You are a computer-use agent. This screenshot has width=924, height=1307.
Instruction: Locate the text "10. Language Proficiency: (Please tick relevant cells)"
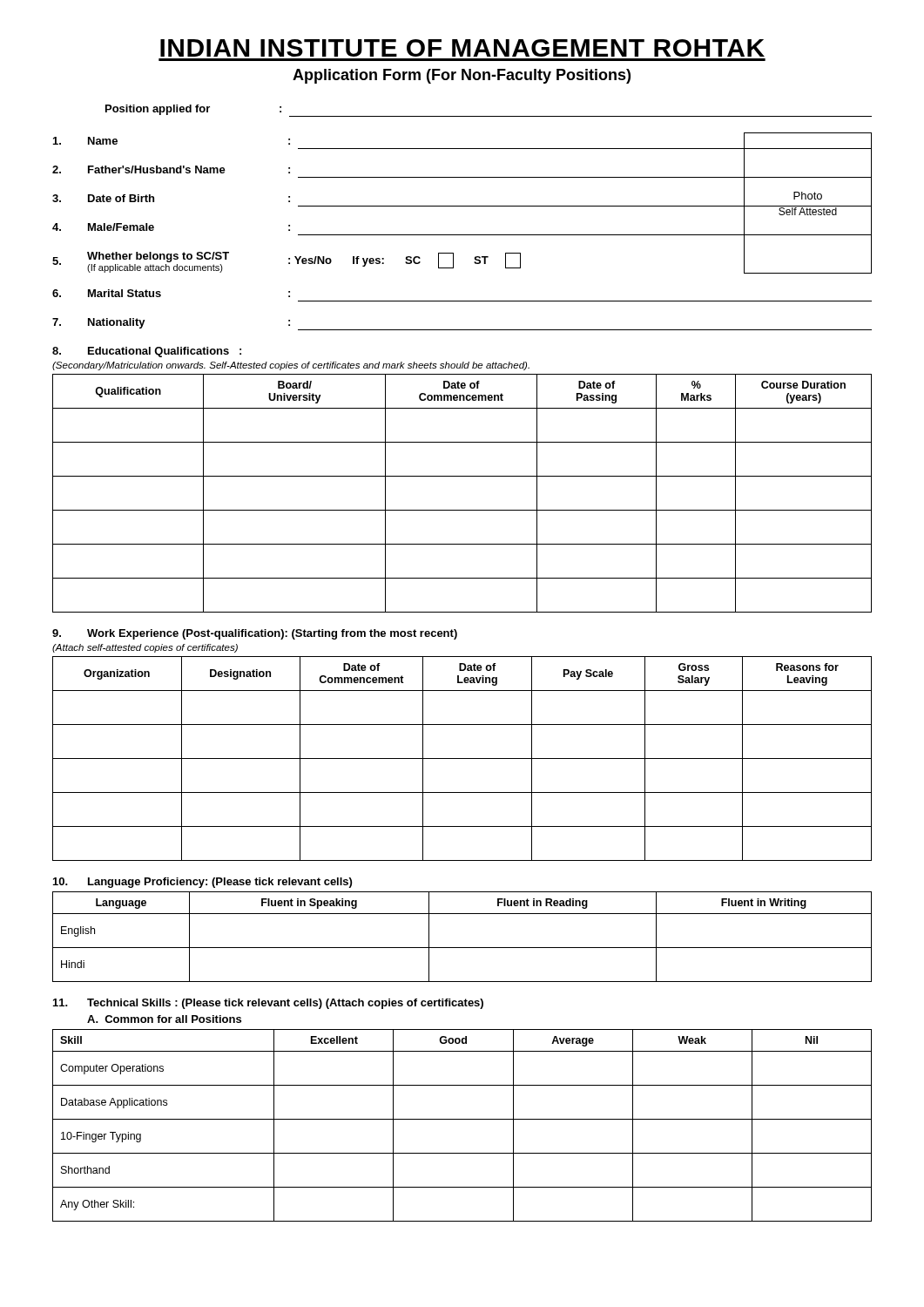[x=202, y=881]
